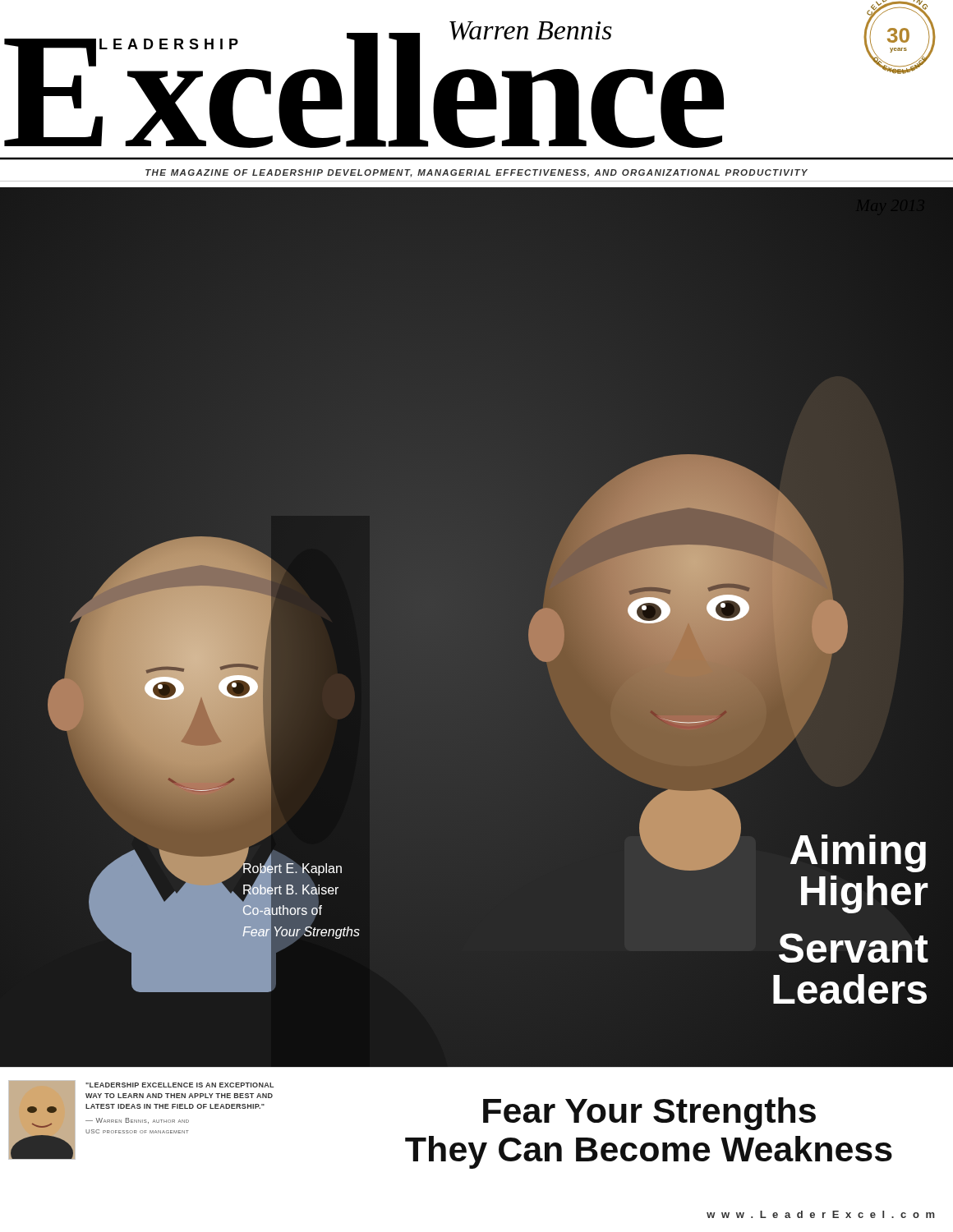The image size is (953, 1232).
Task: Click on the text block with the text ""Leadership Excellence is an exceptional way to learn"
Action: [x=141, y=1116]
